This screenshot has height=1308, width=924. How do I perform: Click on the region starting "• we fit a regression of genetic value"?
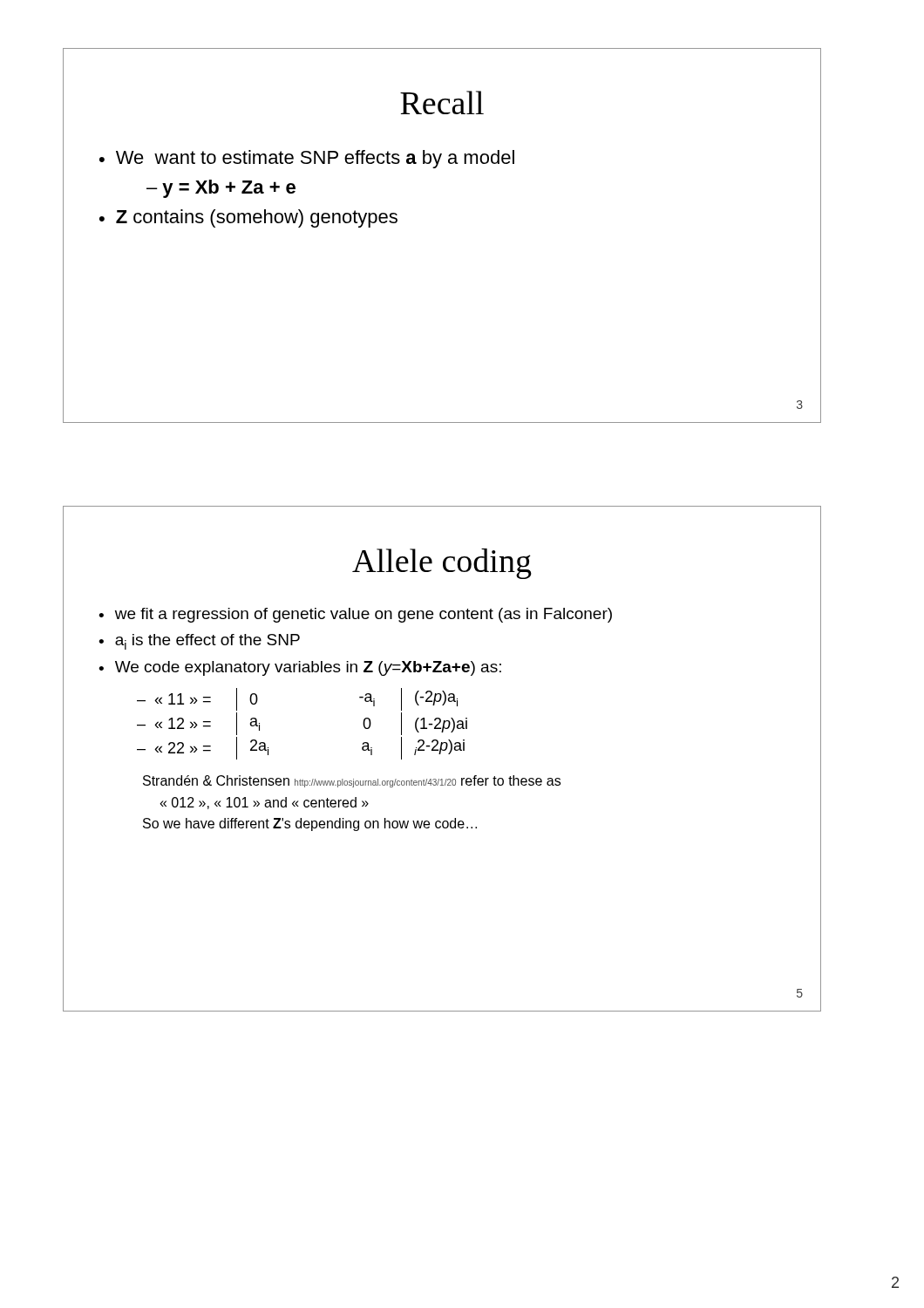356,615
